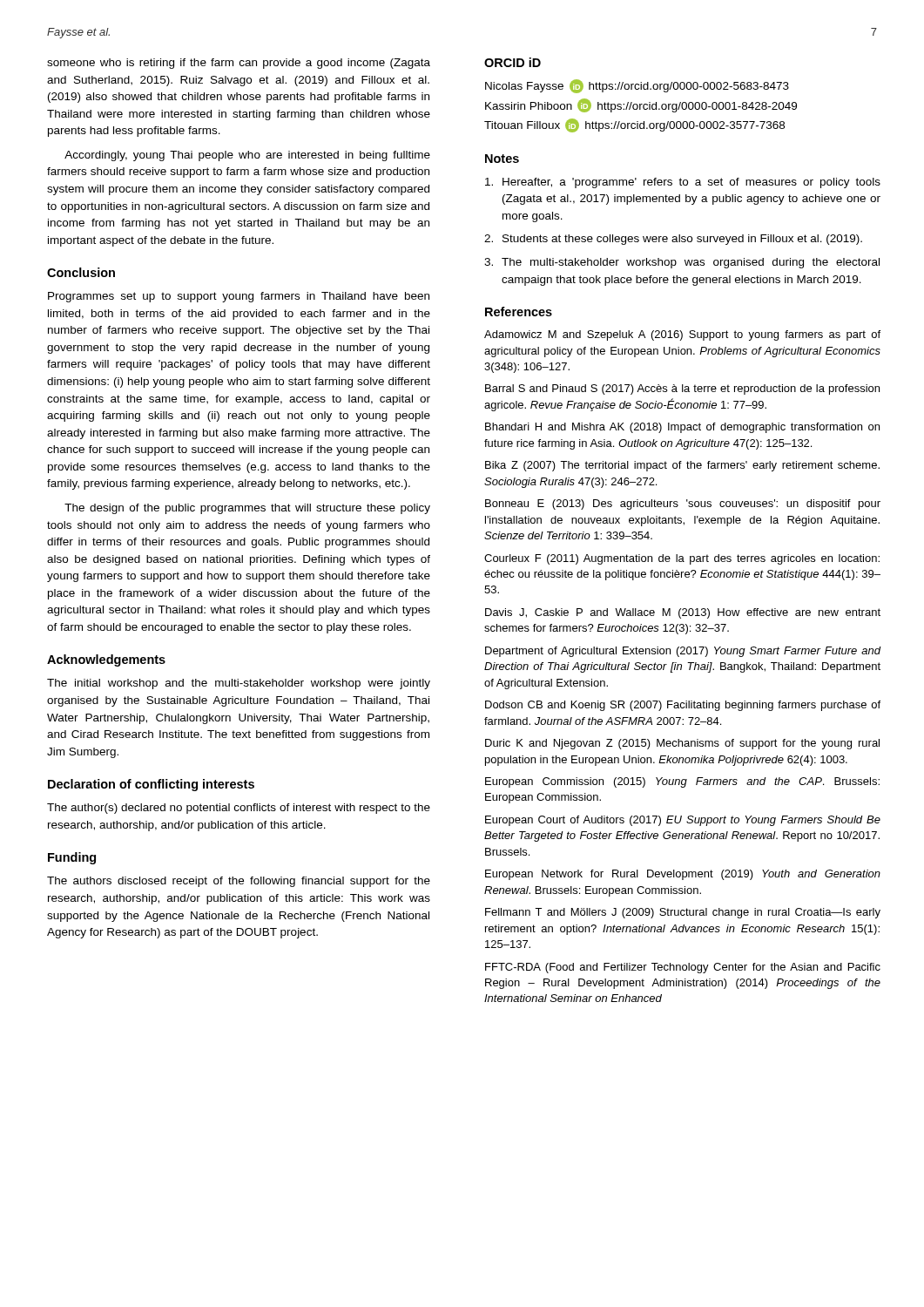Point to the text block starting "Davis J, Caskie P and"
Image resolution: width=924 pixels, height=1307 pixels.
tap(682, 620)
